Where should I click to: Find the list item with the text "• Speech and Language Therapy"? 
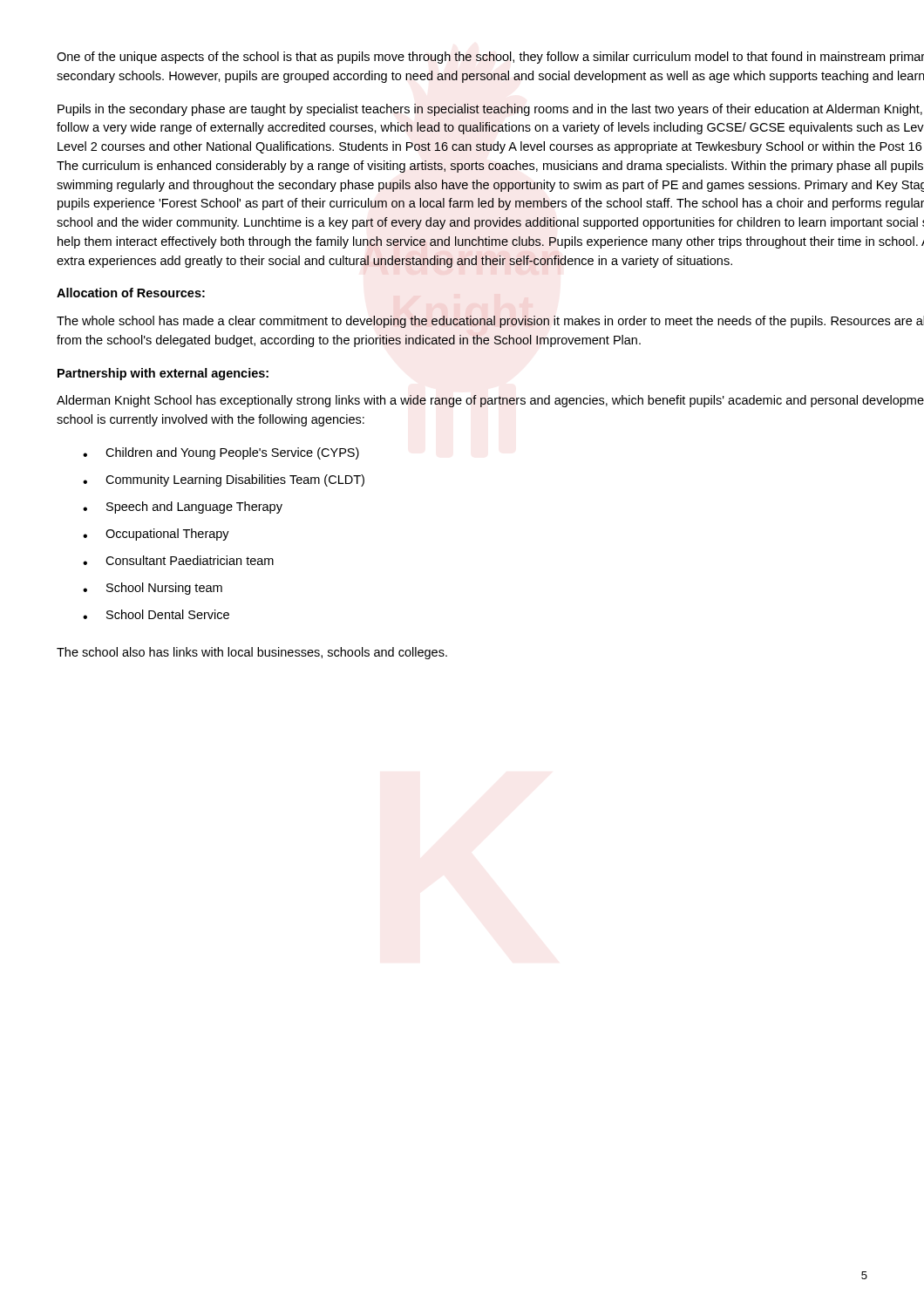click(183, 509)
